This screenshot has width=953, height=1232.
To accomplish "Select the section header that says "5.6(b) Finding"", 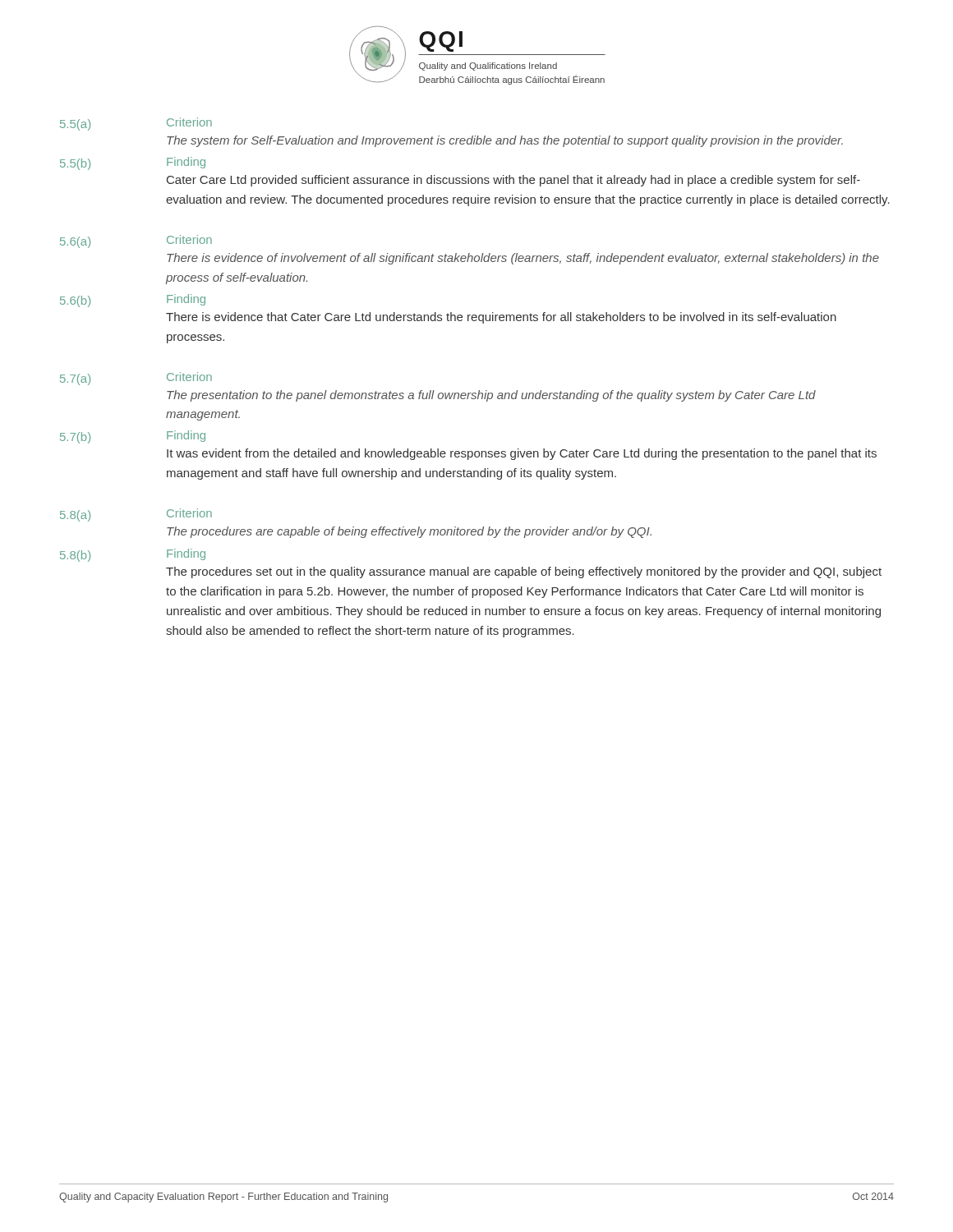I will (72, 300).
